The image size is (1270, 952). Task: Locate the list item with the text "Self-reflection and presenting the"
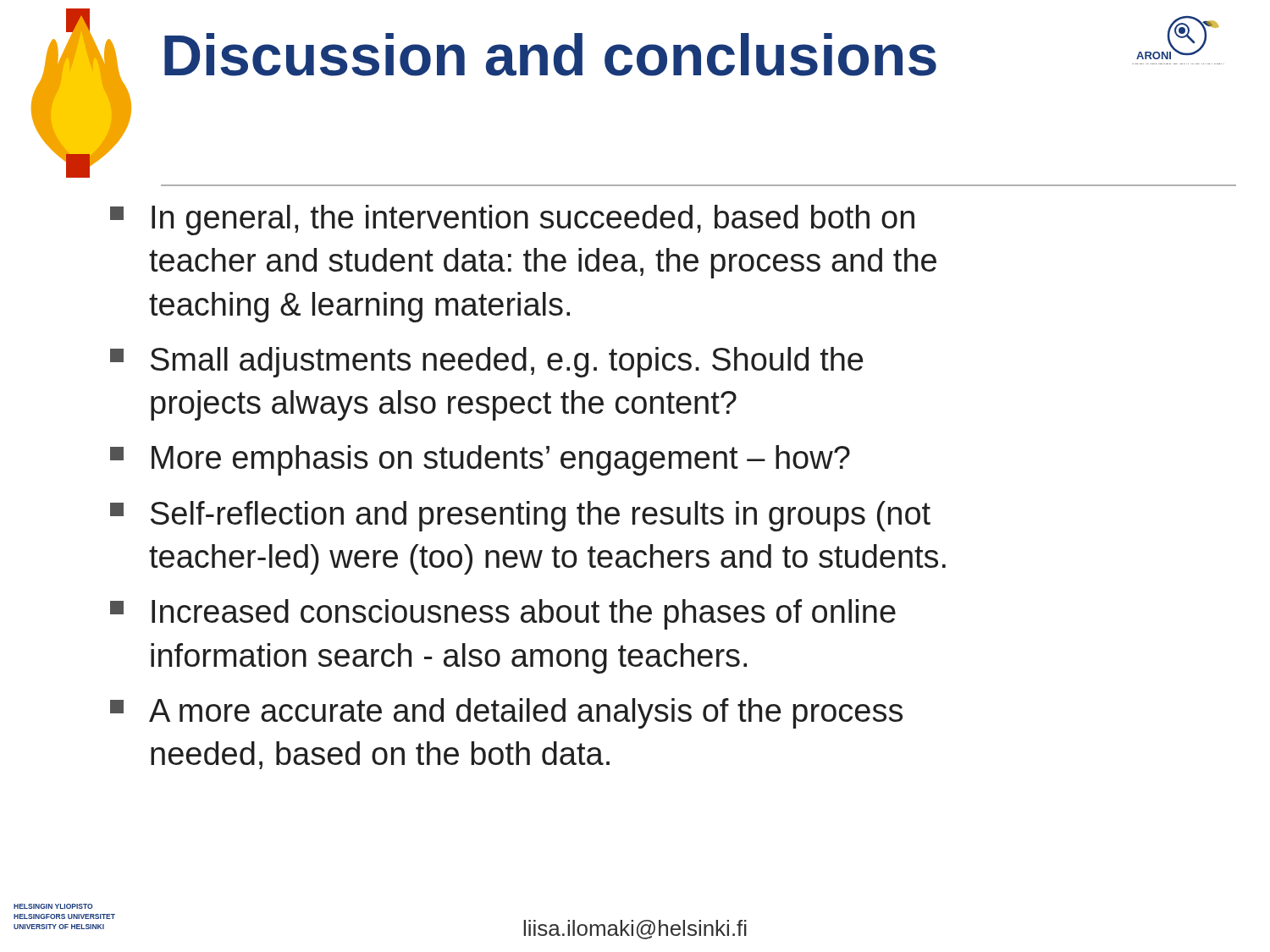(x=529, y=536)
